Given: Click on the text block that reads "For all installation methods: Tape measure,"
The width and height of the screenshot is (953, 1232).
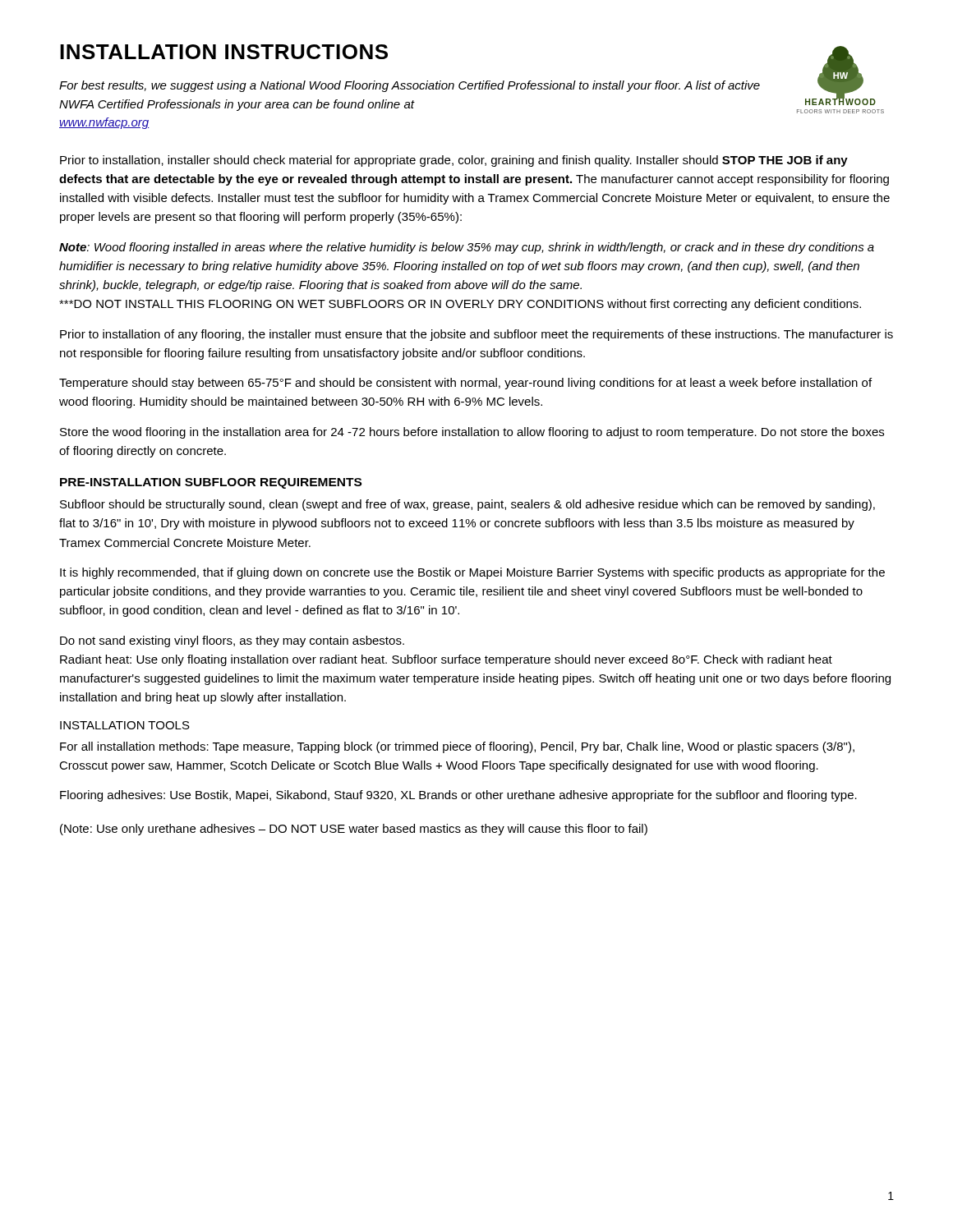Looking at the screenshot, I should pos(457,755).
